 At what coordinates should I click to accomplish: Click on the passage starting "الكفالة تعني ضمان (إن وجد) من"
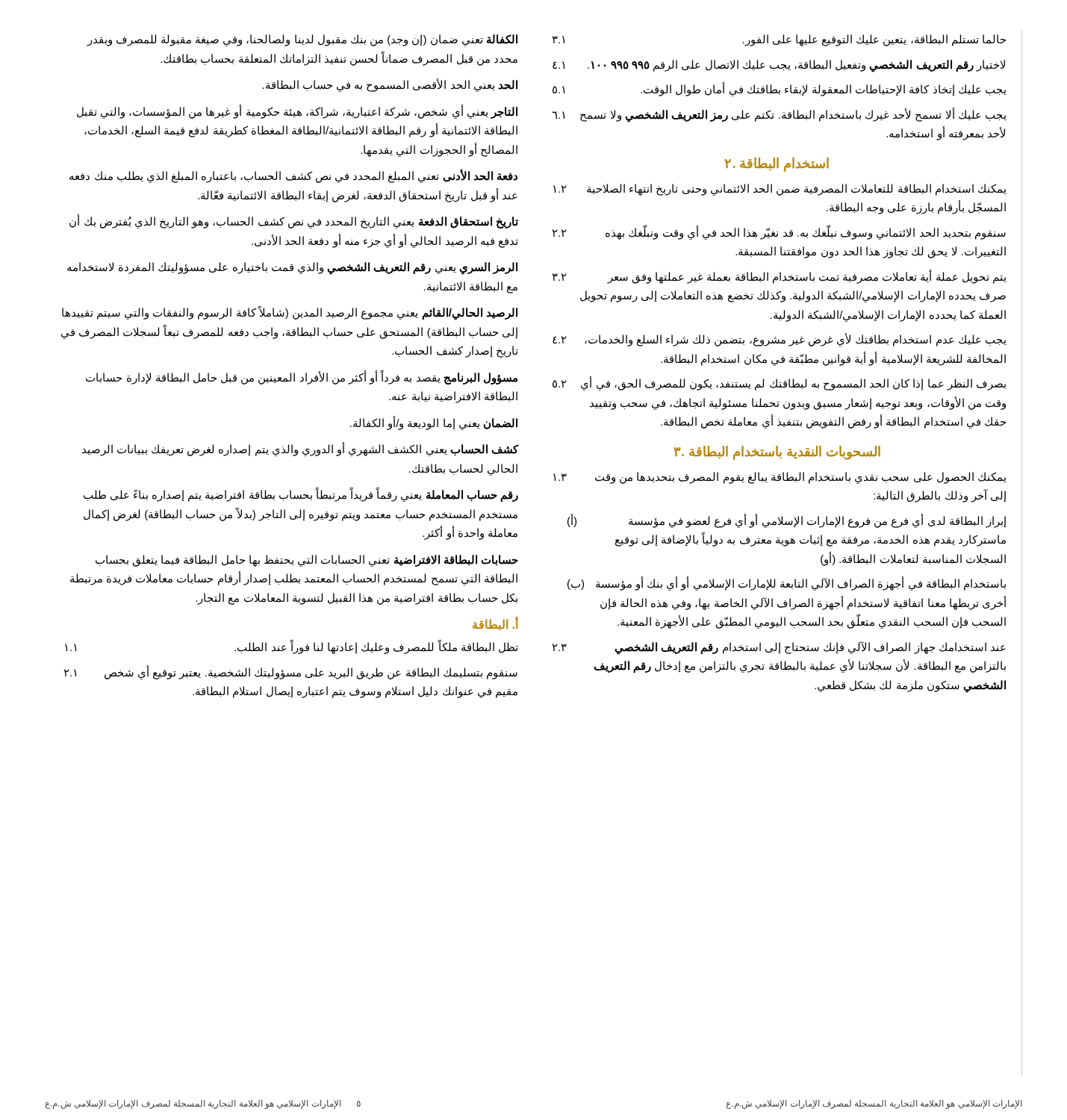[289, 49]
